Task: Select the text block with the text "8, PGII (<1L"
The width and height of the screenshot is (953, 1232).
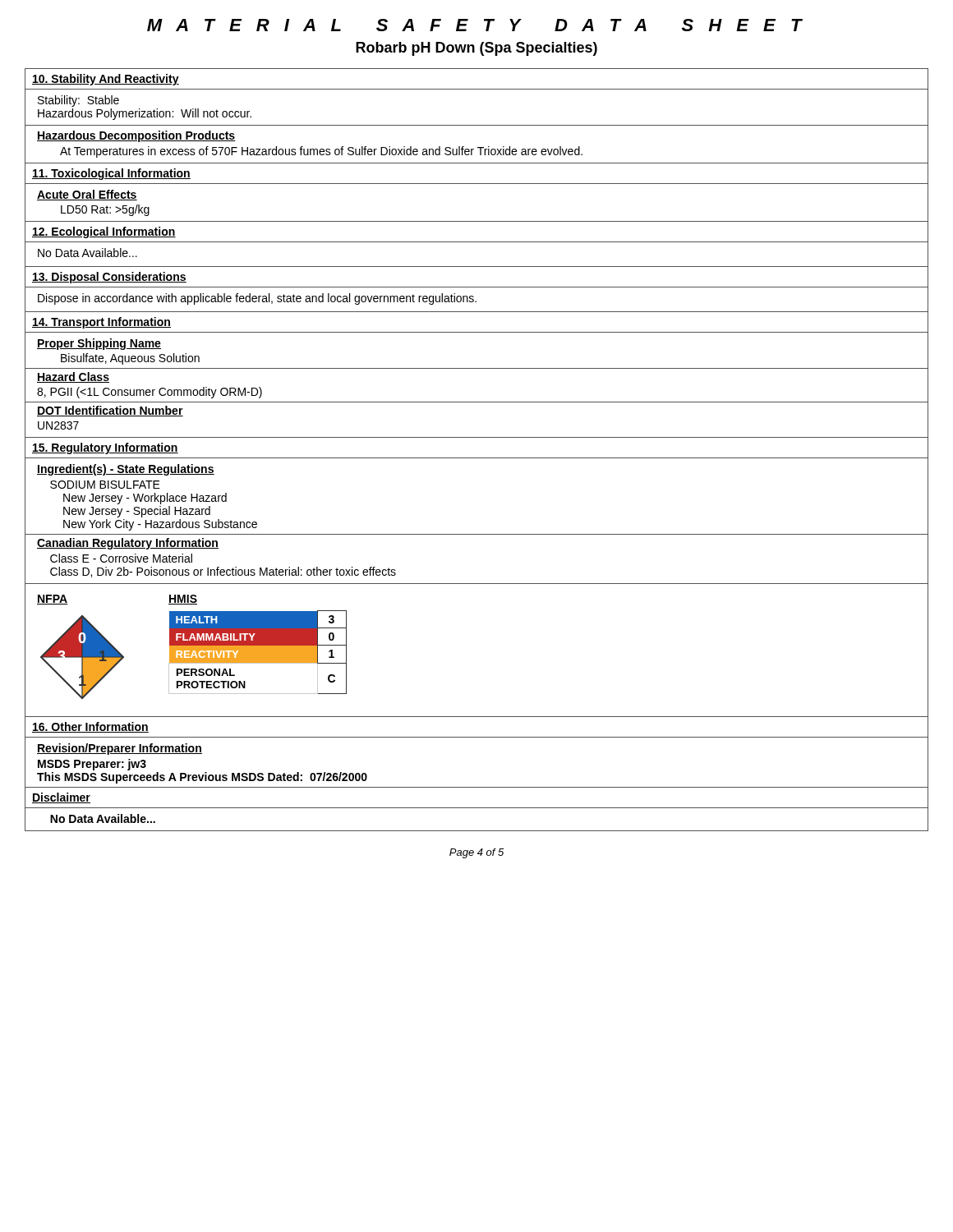Action: [x=150, y=392]
